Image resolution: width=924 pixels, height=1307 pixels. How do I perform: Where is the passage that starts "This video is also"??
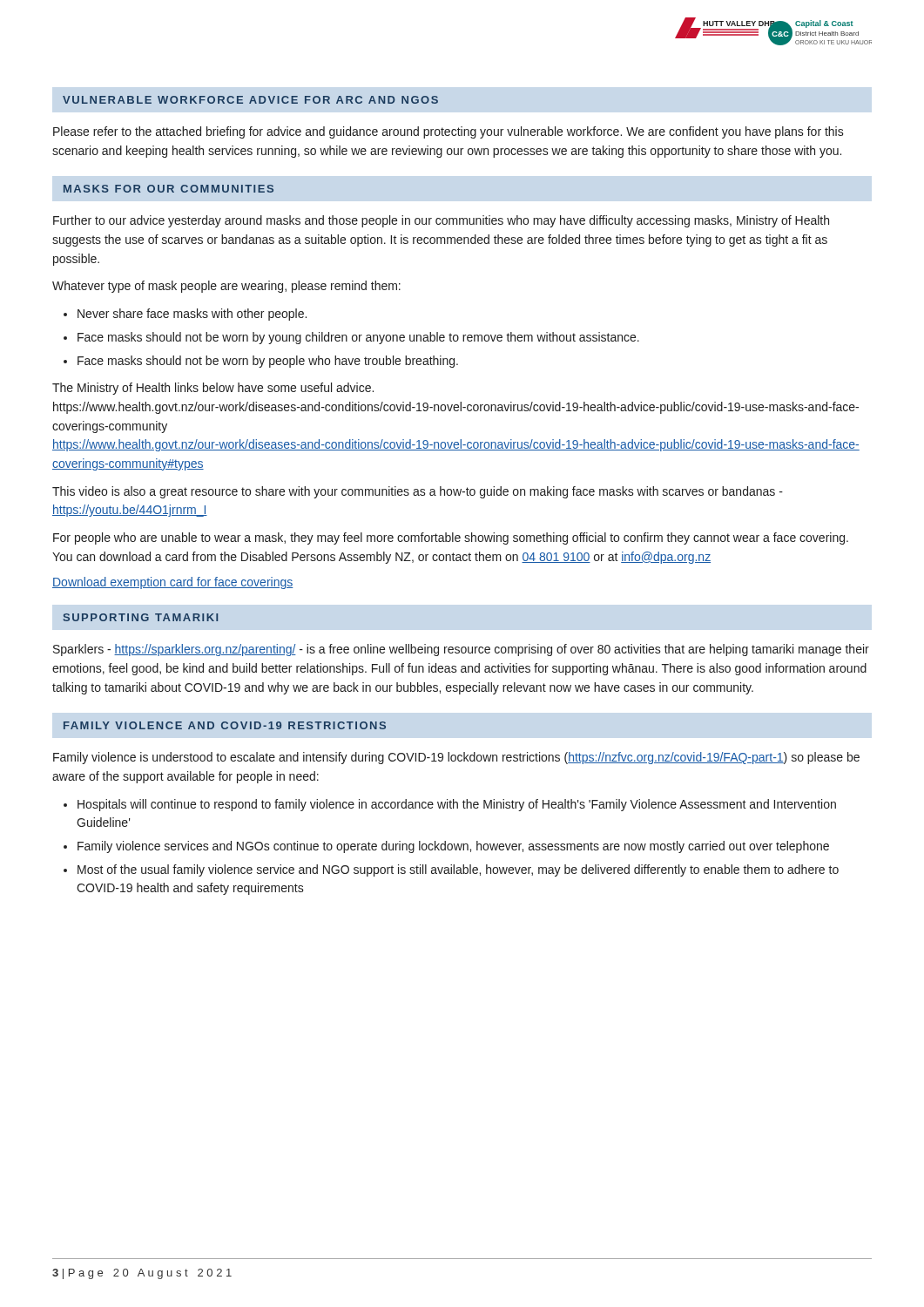tap(418, 501)
